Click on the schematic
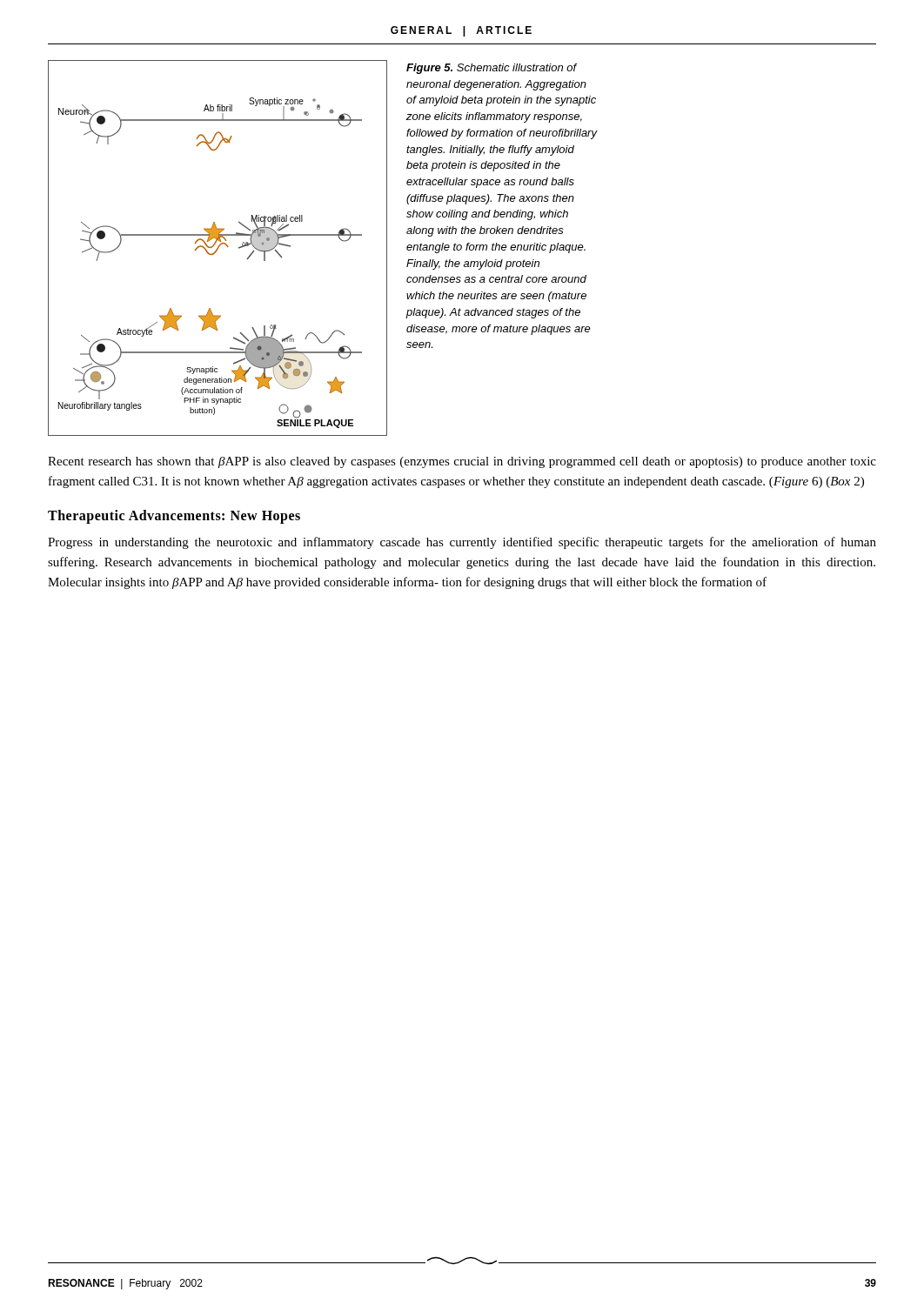Image resolution: width=924 pixels, height=1305 pixels. tap(218, 248)
